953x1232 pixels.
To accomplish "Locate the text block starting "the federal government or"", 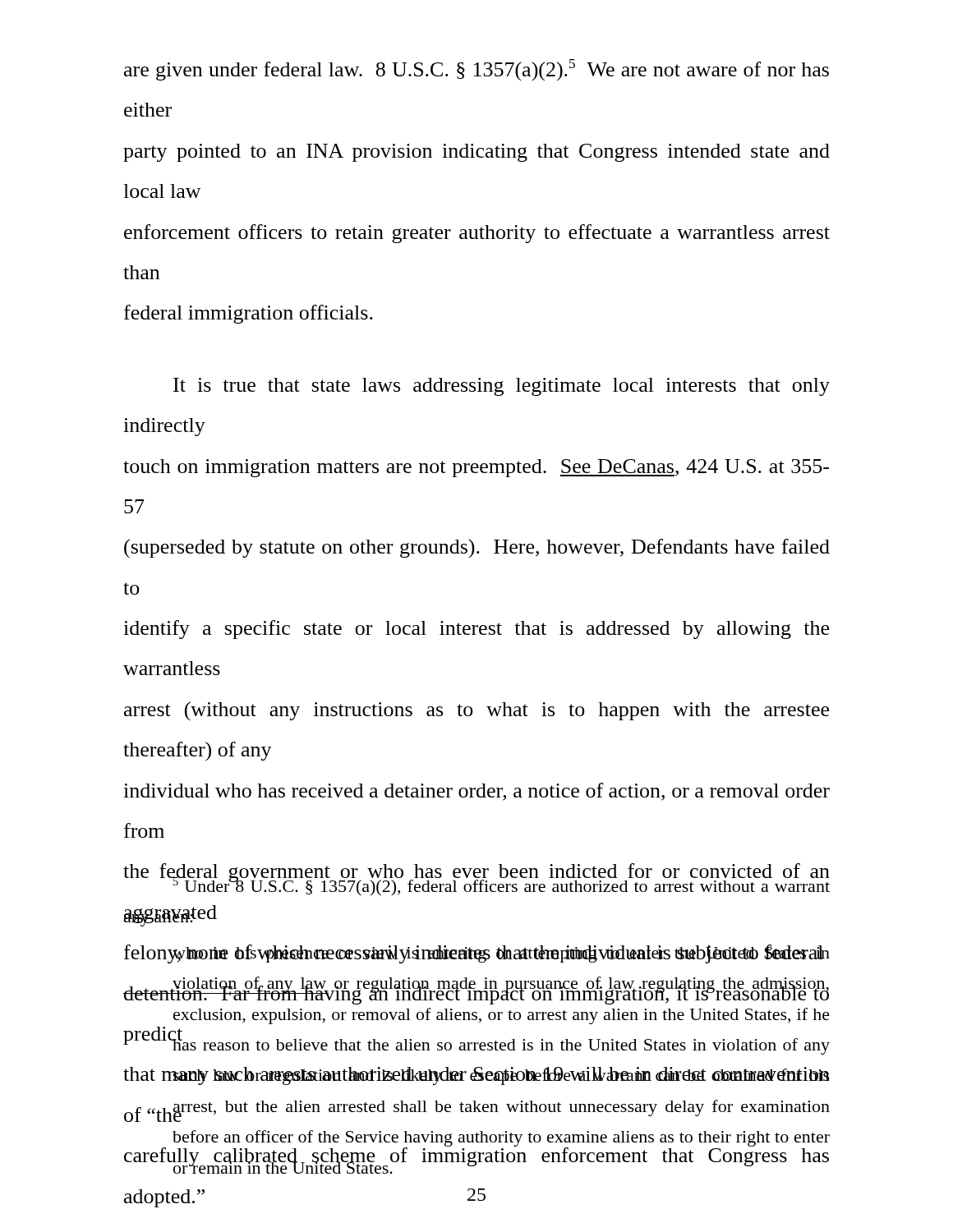I will (476, 892).
